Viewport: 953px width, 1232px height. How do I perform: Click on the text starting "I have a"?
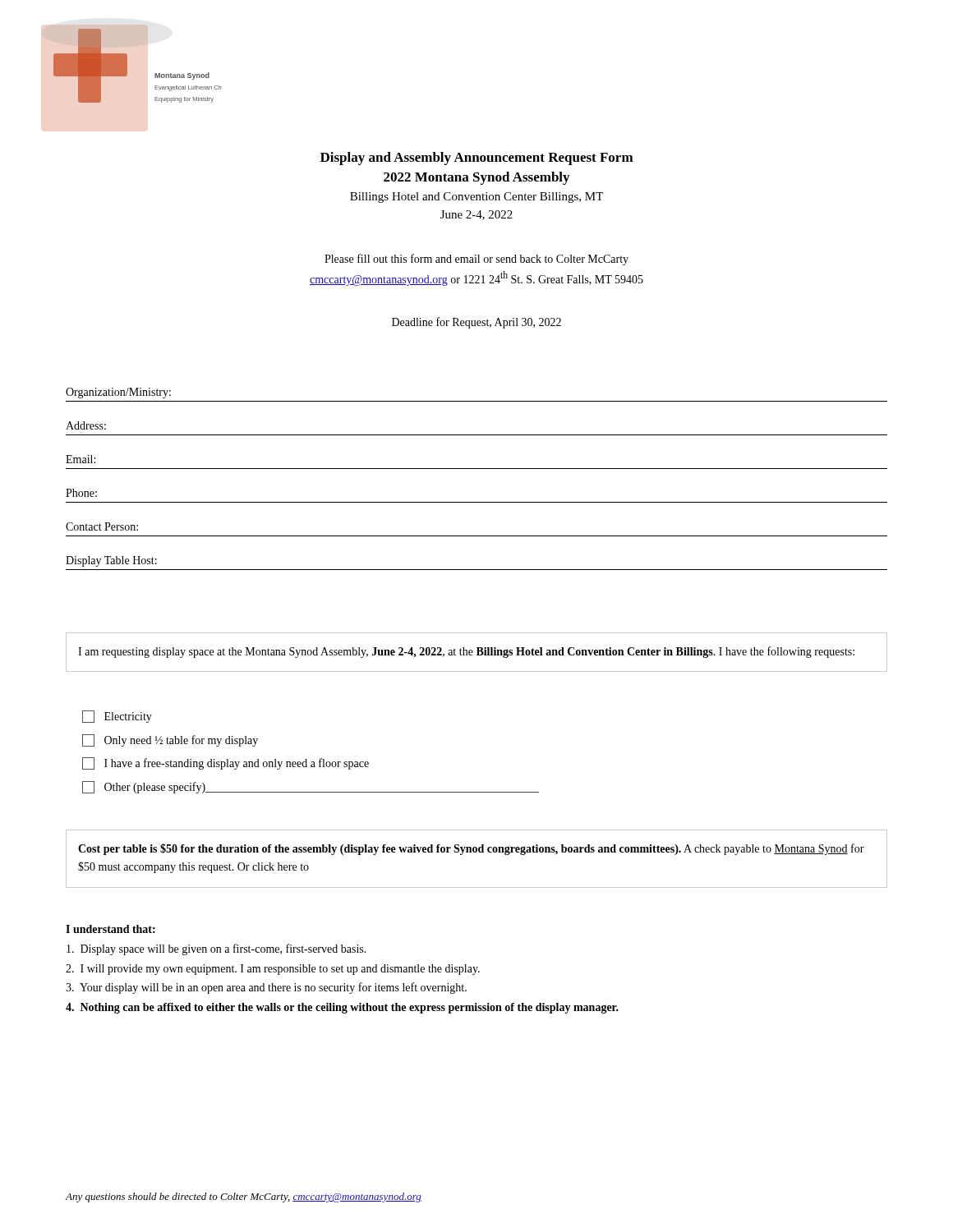click(226, 764)
